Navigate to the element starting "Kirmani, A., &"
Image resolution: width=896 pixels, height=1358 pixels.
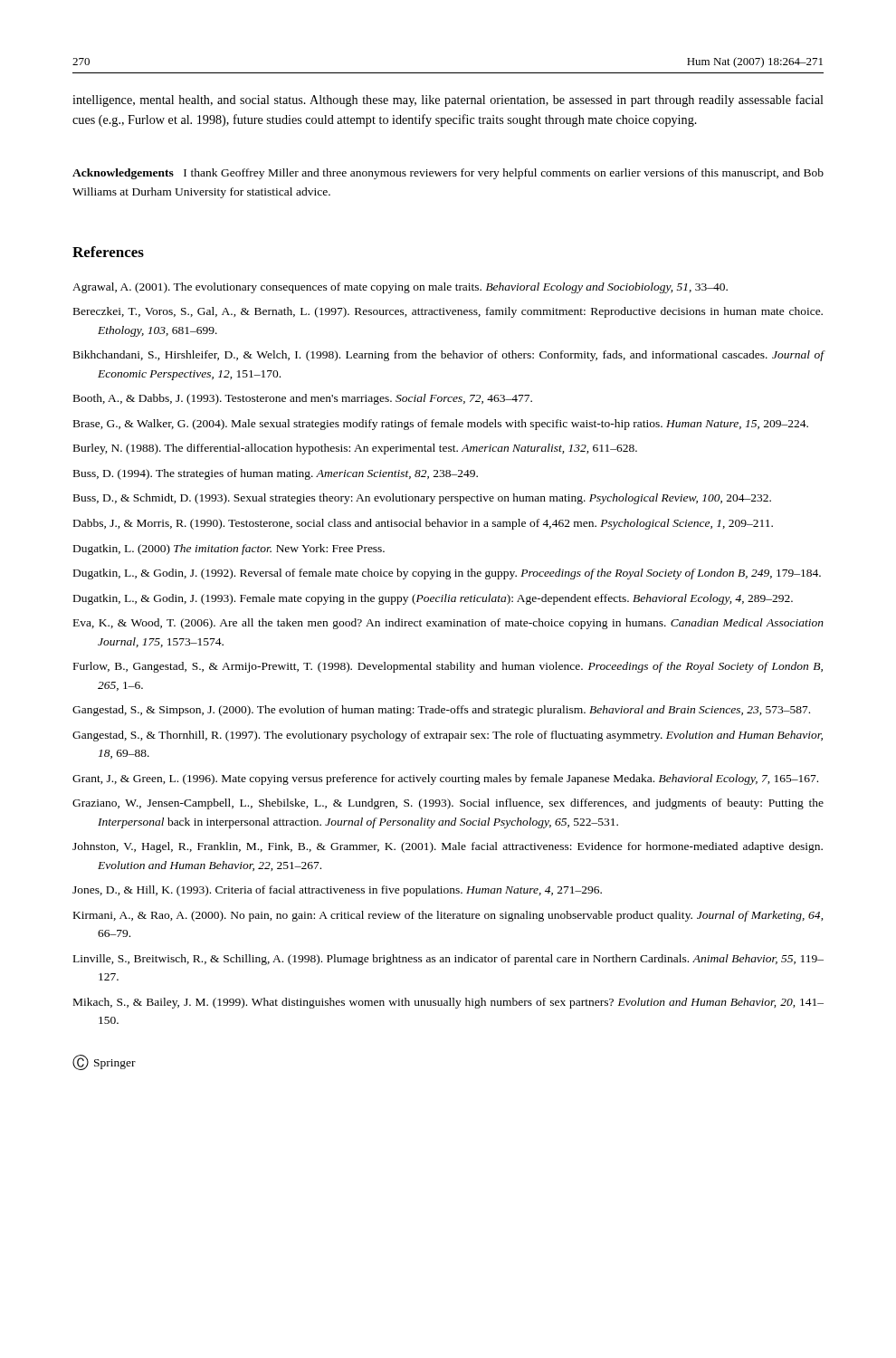448,924
